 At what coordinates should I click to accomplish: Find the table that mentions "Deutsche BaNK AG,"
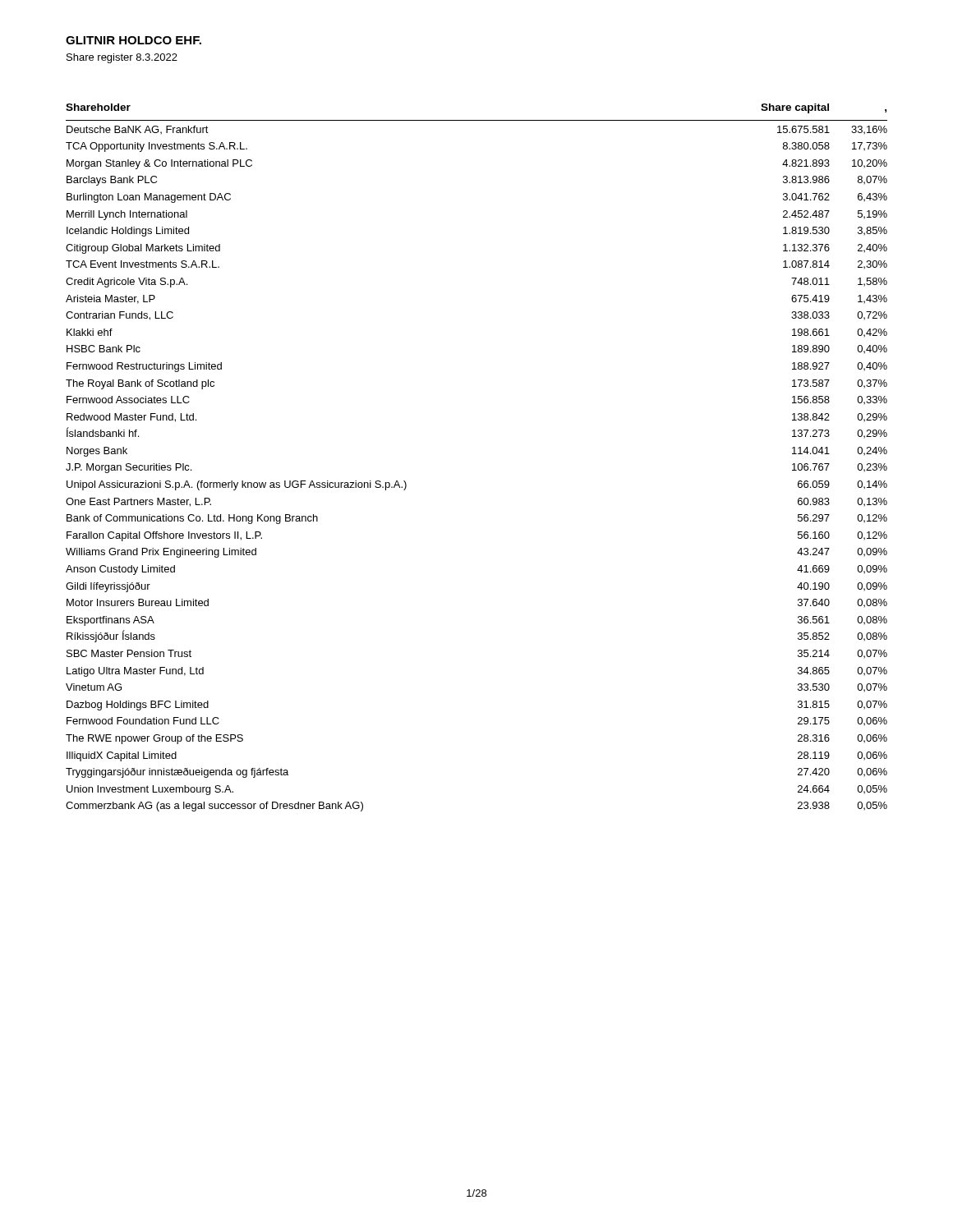click(476, 456)
